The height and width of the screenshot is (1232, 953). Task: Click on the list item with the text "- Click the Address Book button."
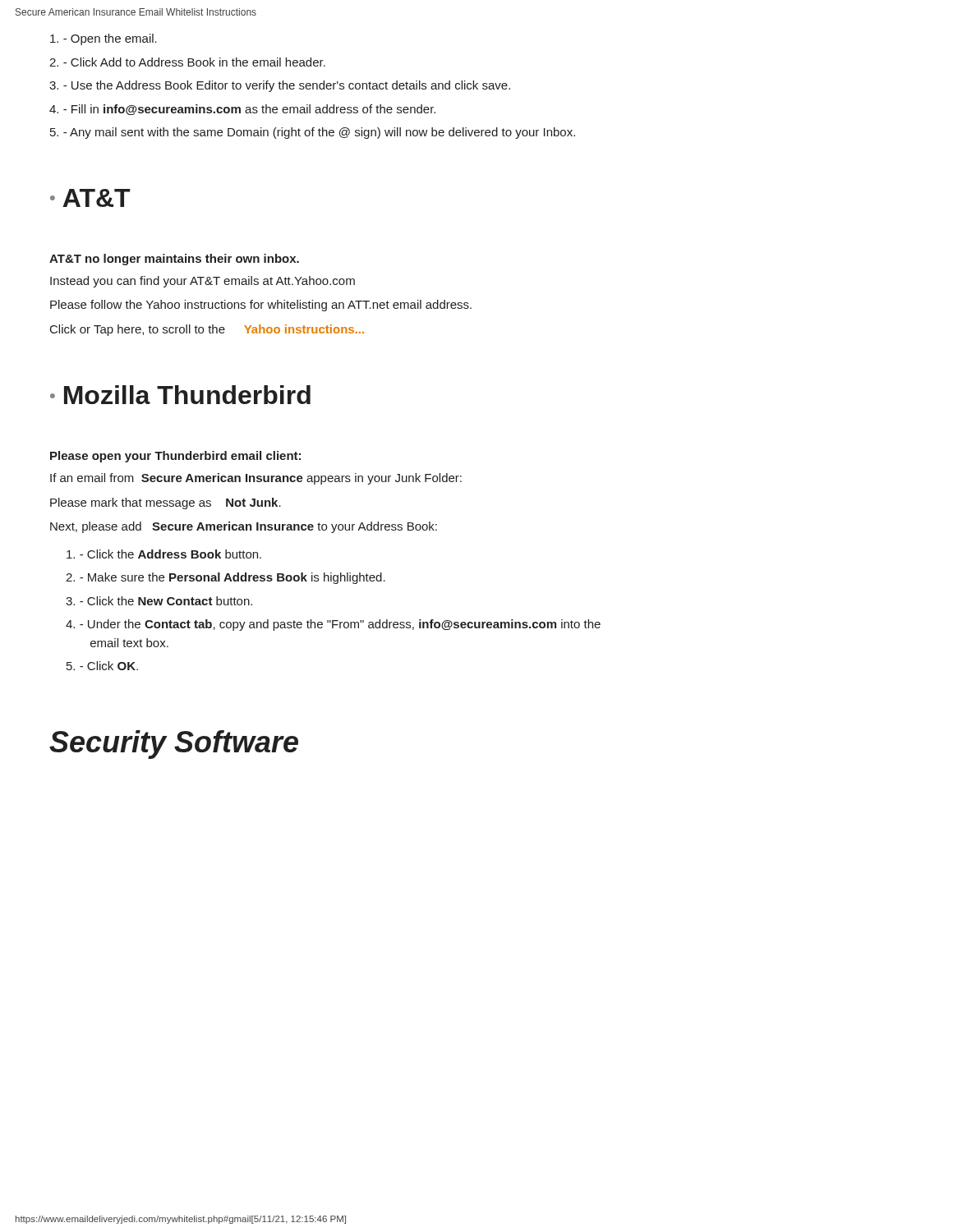(164, 554)
